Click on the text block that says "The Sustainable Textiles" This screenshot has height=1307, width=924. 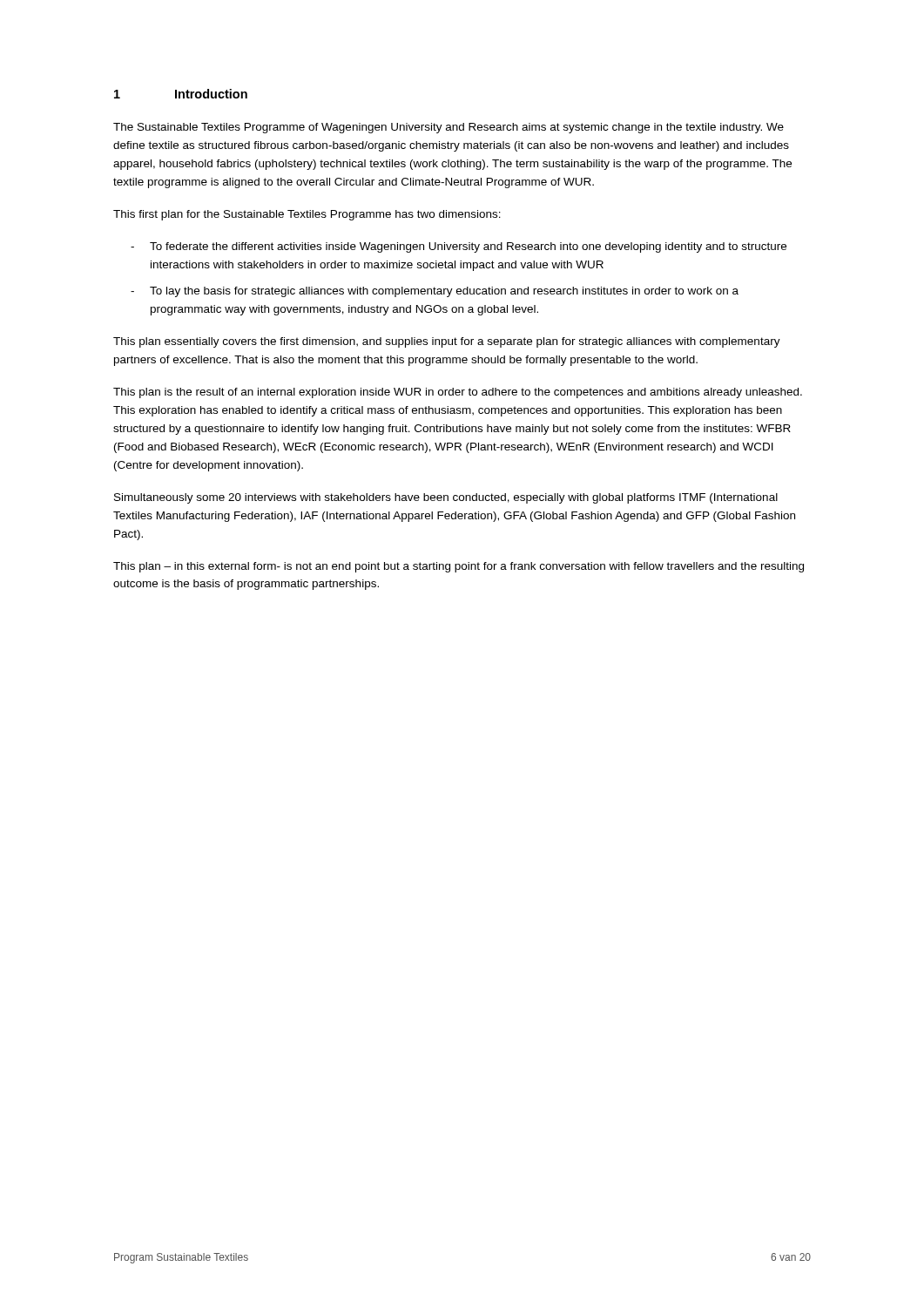[x=453, y=154]
